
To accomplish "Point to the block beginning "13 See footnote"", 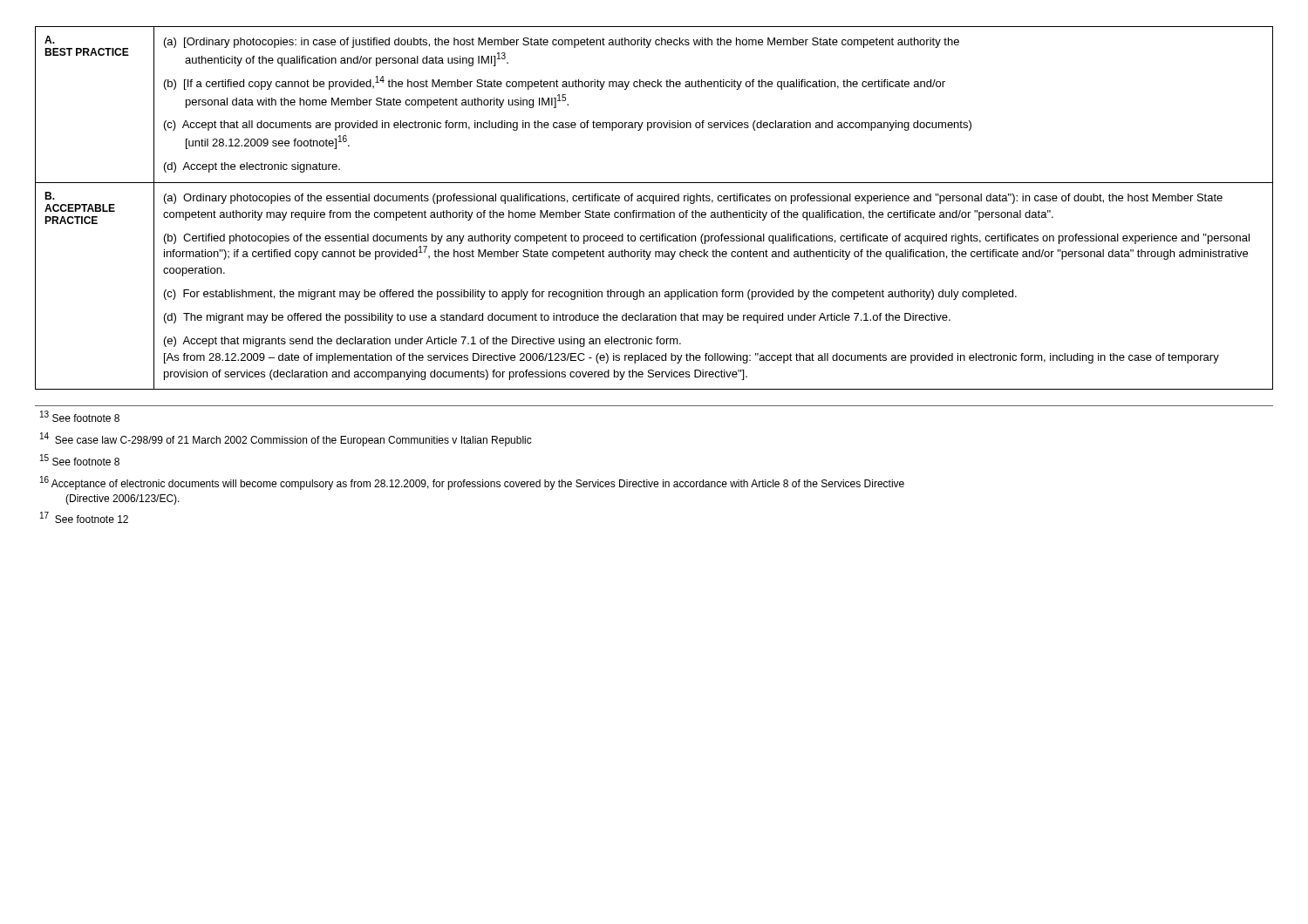I will [80, 418].
